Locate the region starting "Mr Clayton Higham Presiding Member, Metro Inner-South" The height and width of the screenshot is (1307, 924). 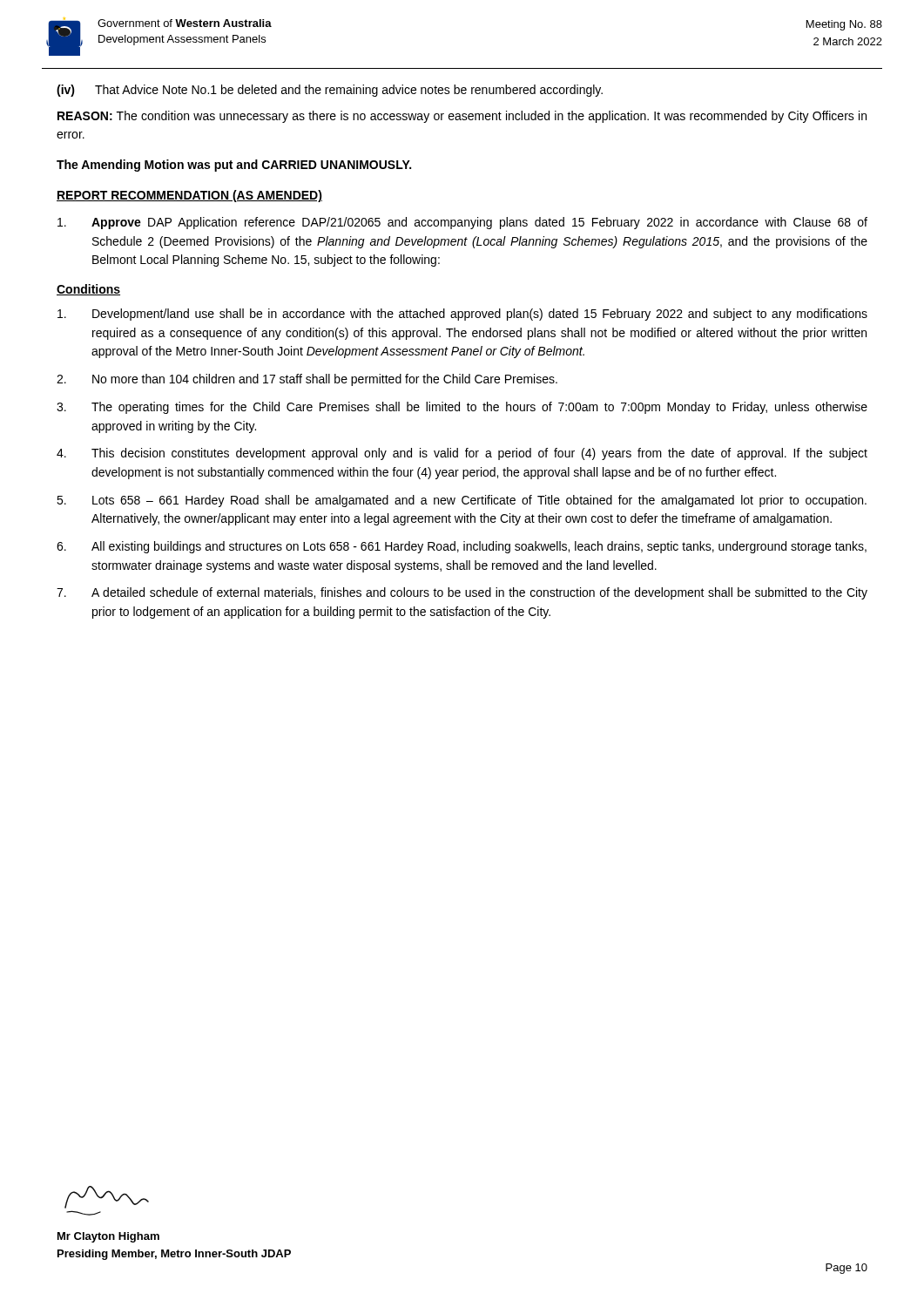click(107, 1197)
